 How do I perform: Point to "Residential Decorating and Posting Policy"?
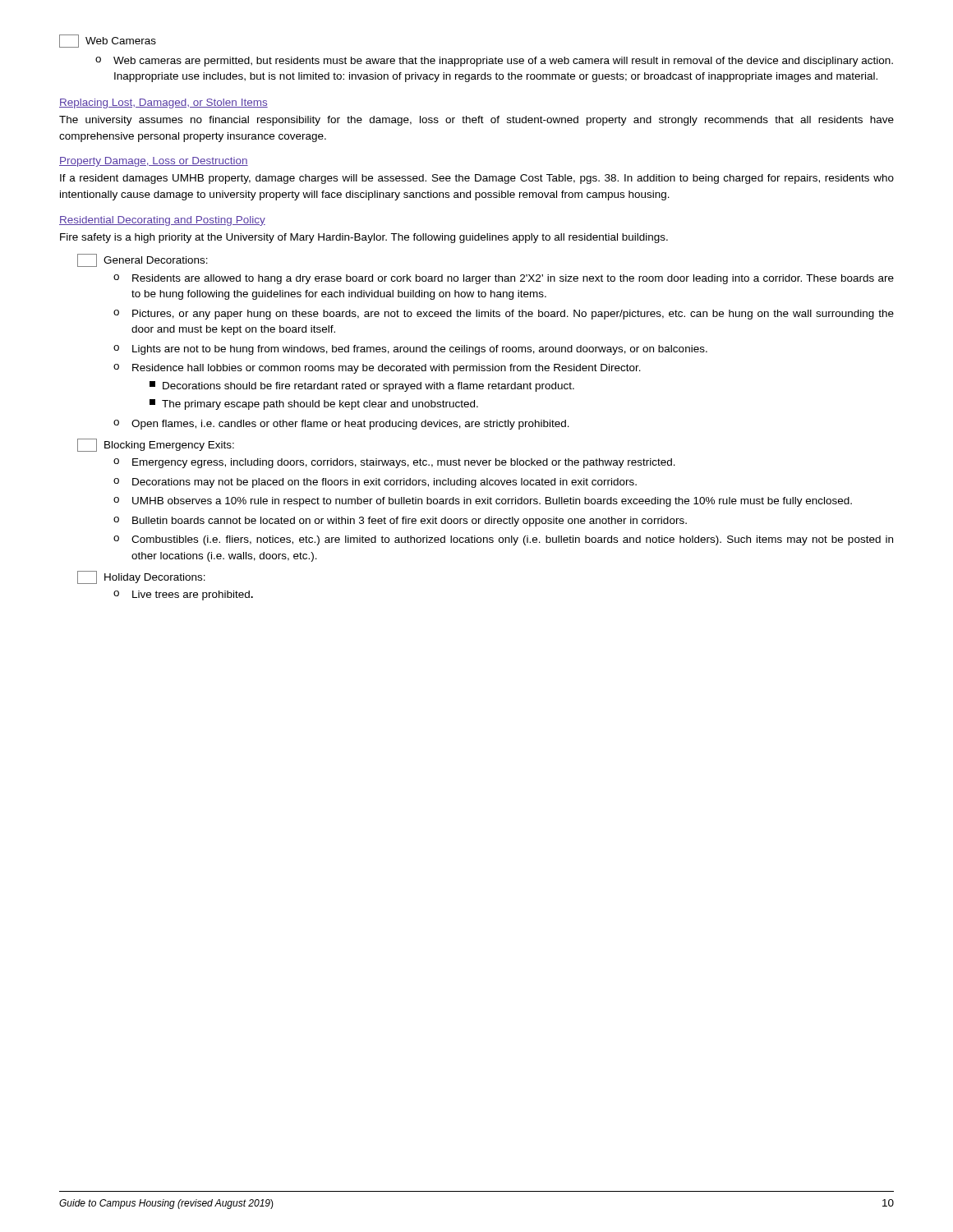162,219
